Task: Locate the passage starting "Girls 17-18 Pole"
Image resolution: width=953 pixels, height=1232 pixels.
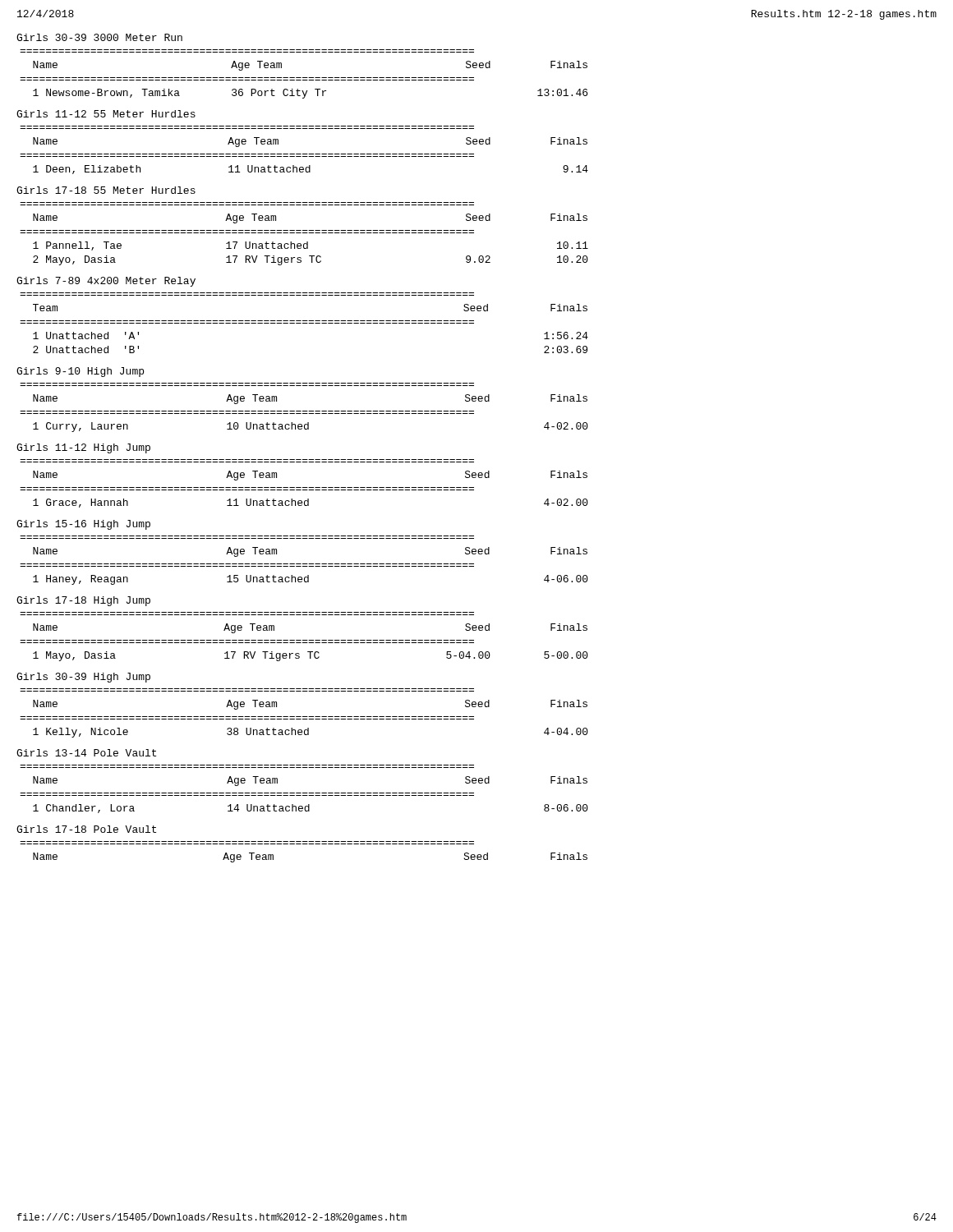Action: [x=87, y=830]
